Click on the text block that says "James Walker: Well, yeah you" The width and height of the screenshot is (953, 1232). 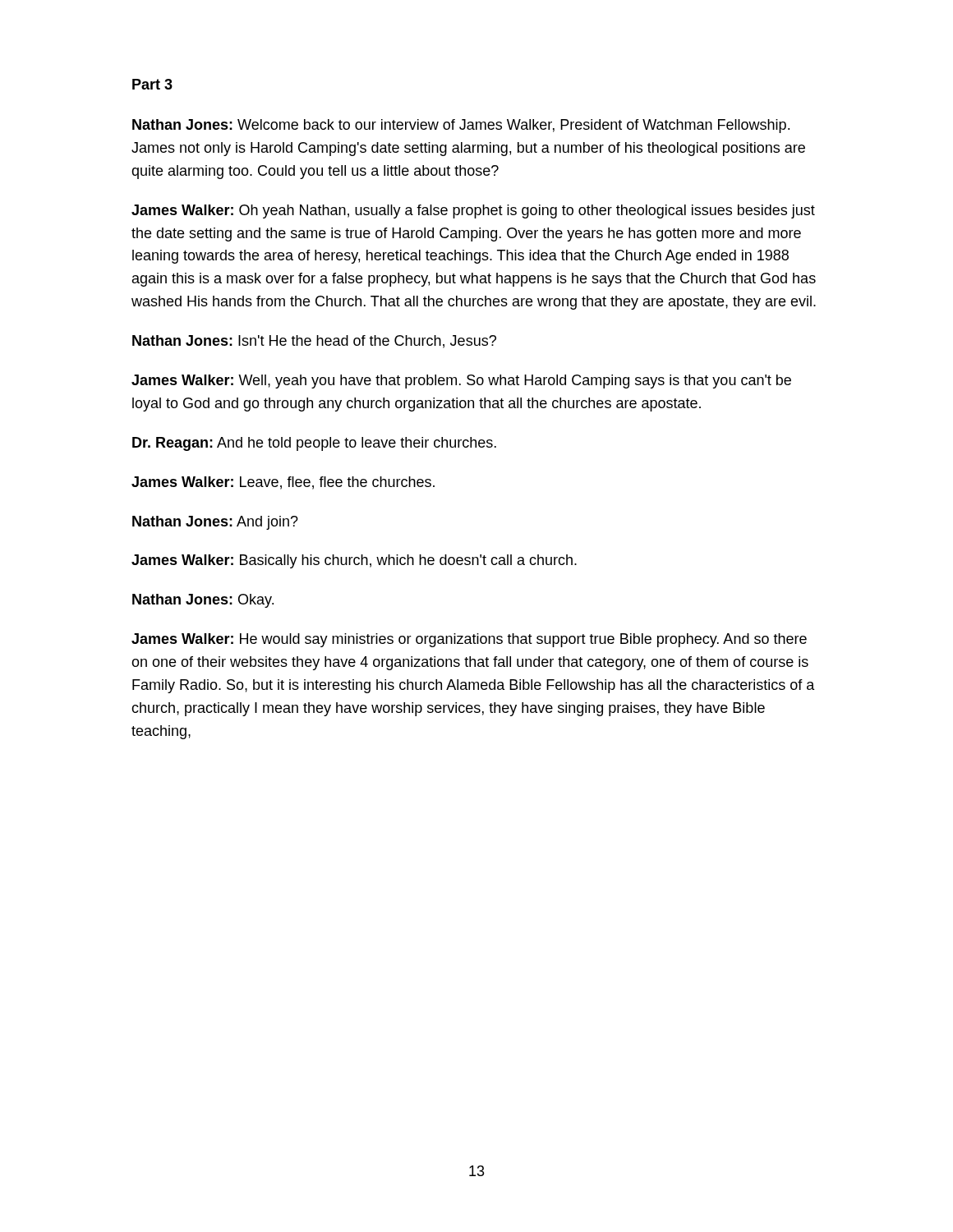462,392
